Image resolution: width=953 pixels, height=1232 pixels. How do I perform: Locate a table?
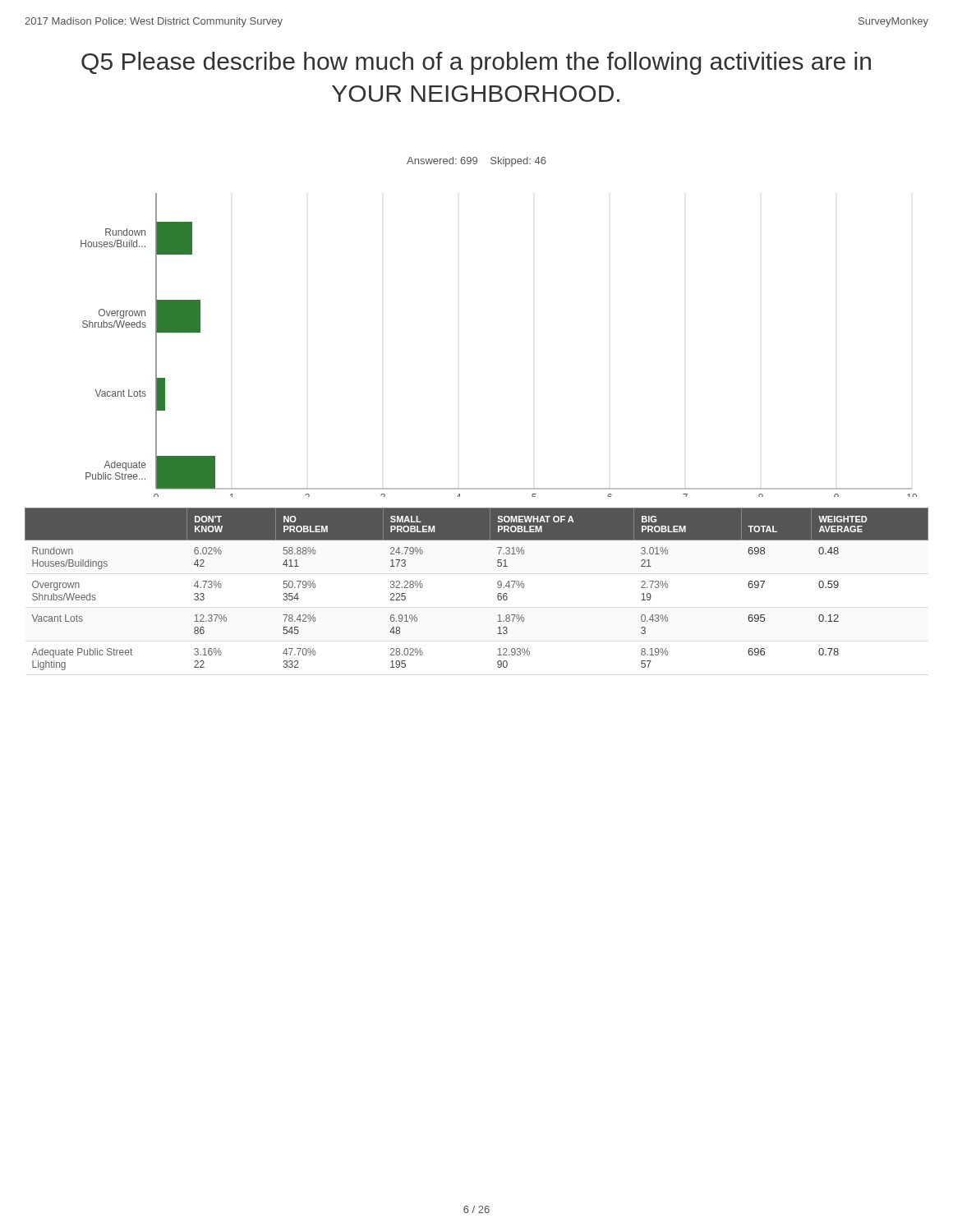(476, 591)
